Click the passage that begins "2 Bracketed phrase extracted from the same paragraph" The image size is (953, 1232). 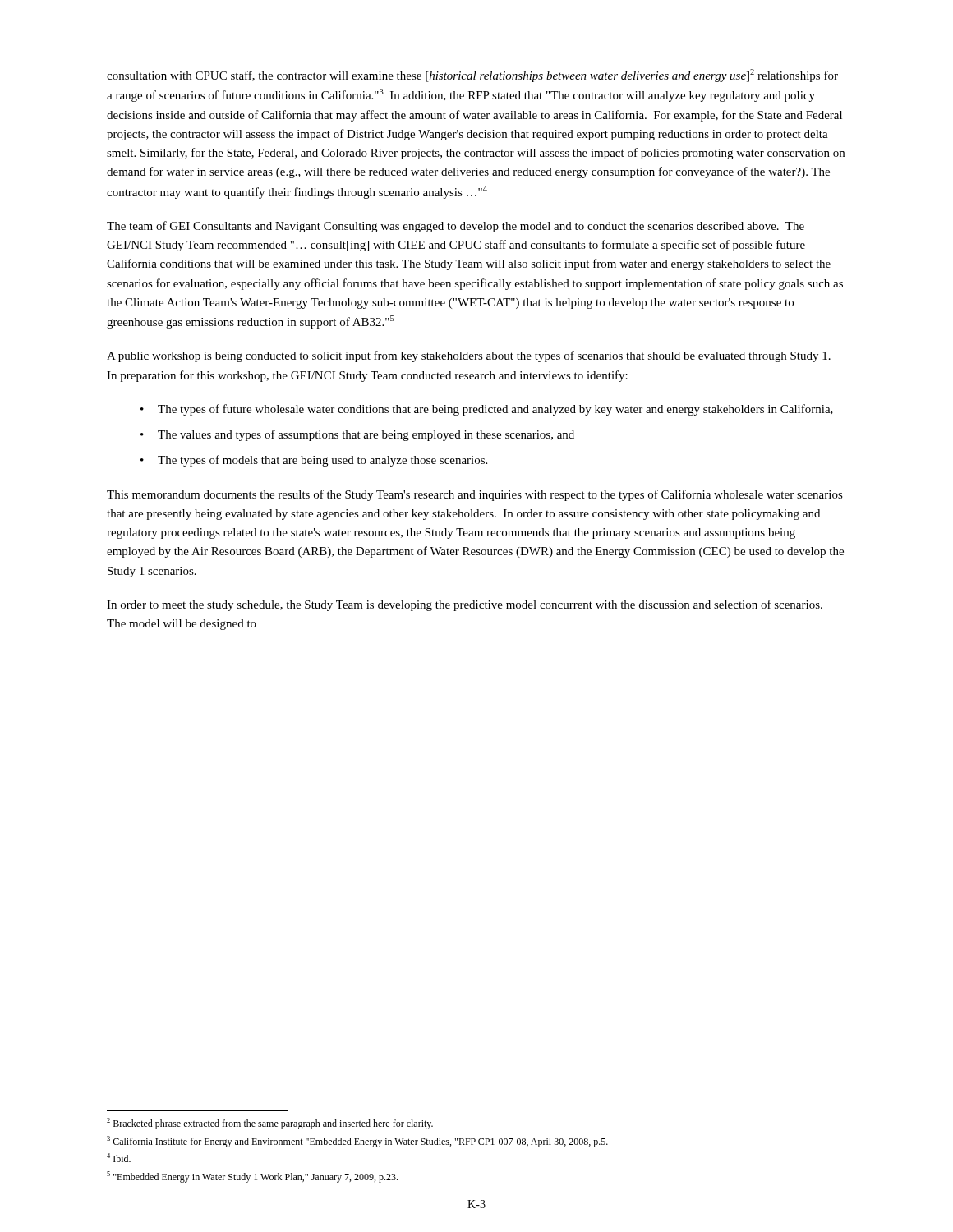(x=270, y=1124)
